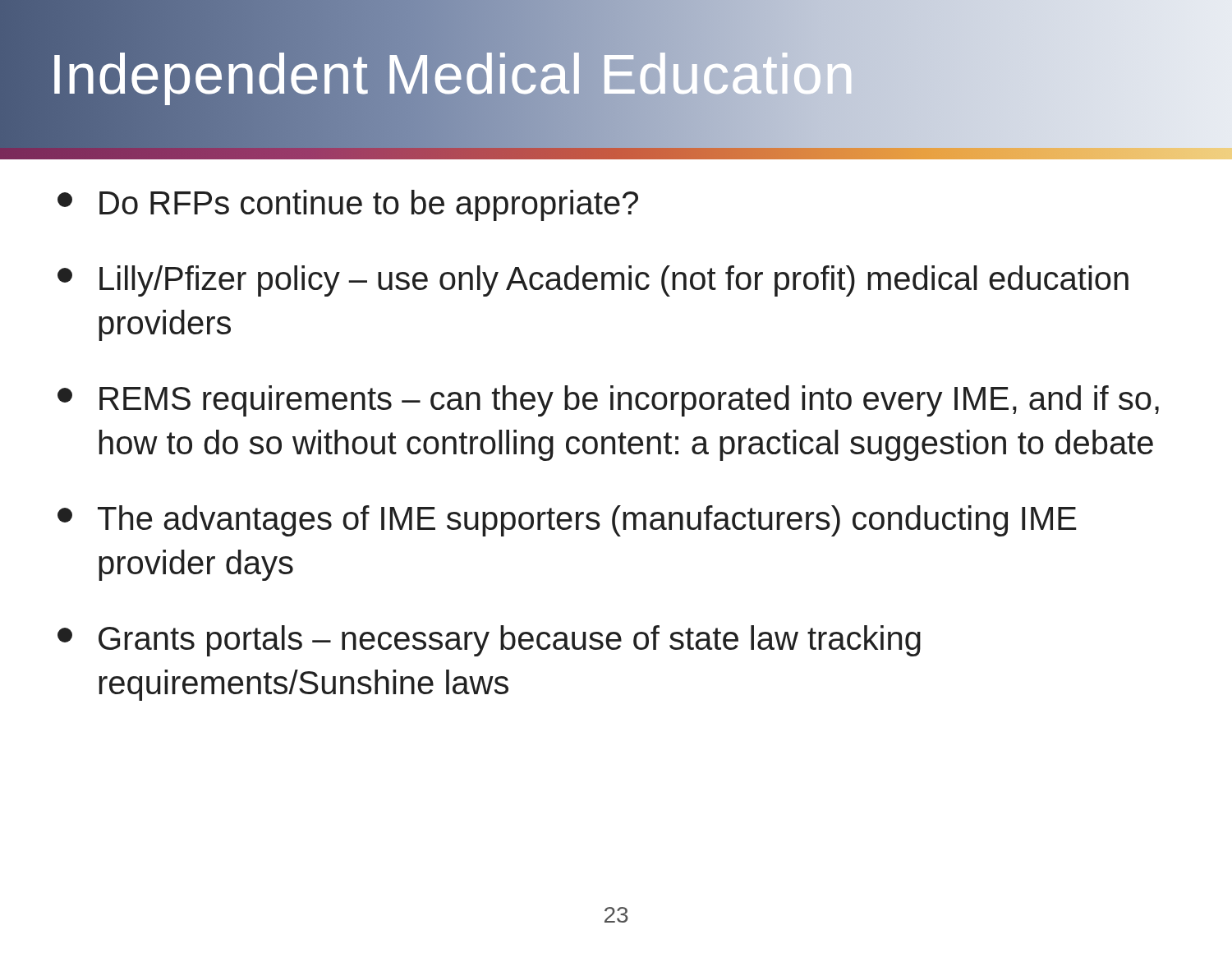The height and width of the screenshot is (953, 1232).
Task: Select the list item with the text "REMS requirements – can they"
Action: 628,421
